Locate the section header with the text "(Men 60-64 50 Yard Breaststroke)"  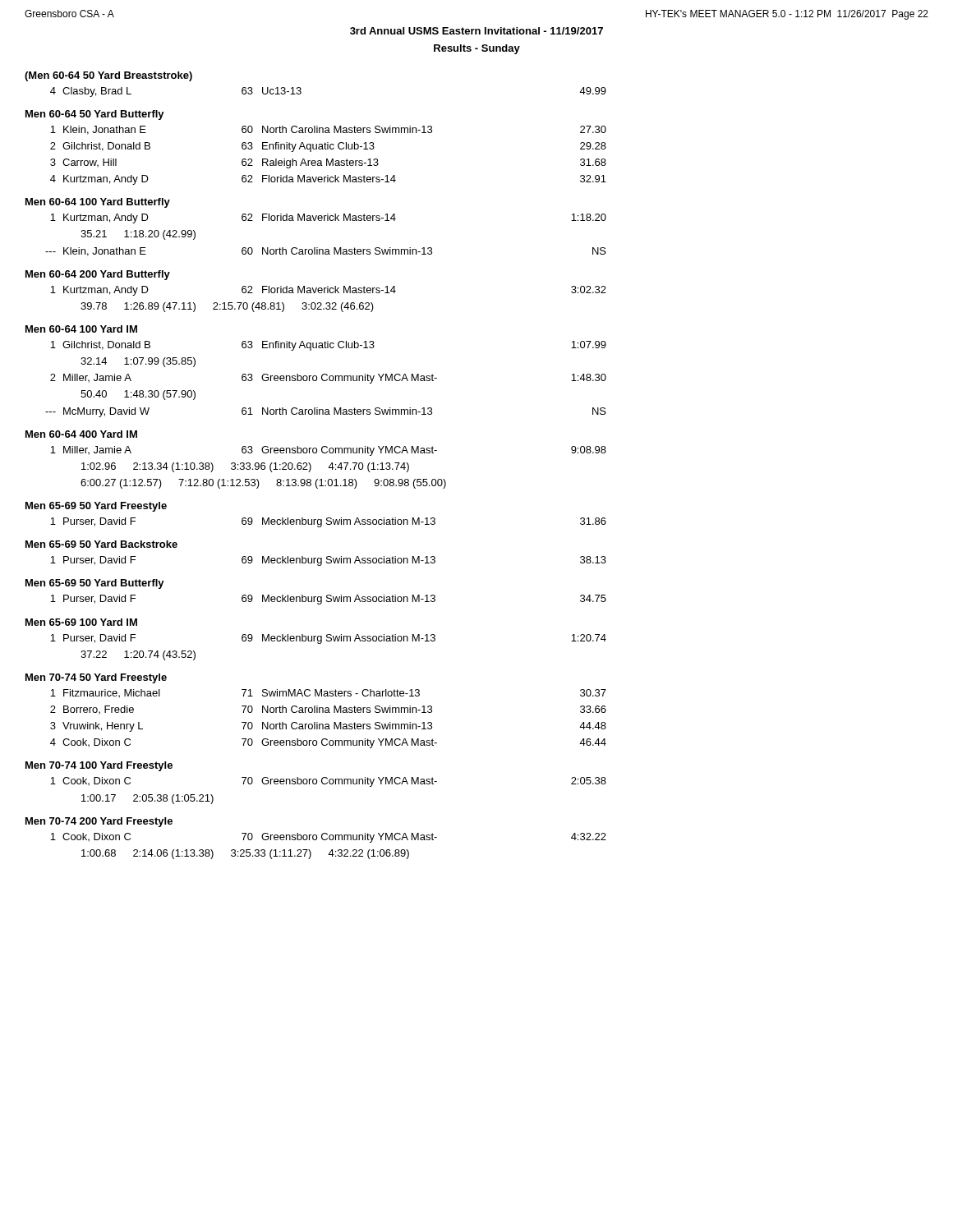[109, 75]
